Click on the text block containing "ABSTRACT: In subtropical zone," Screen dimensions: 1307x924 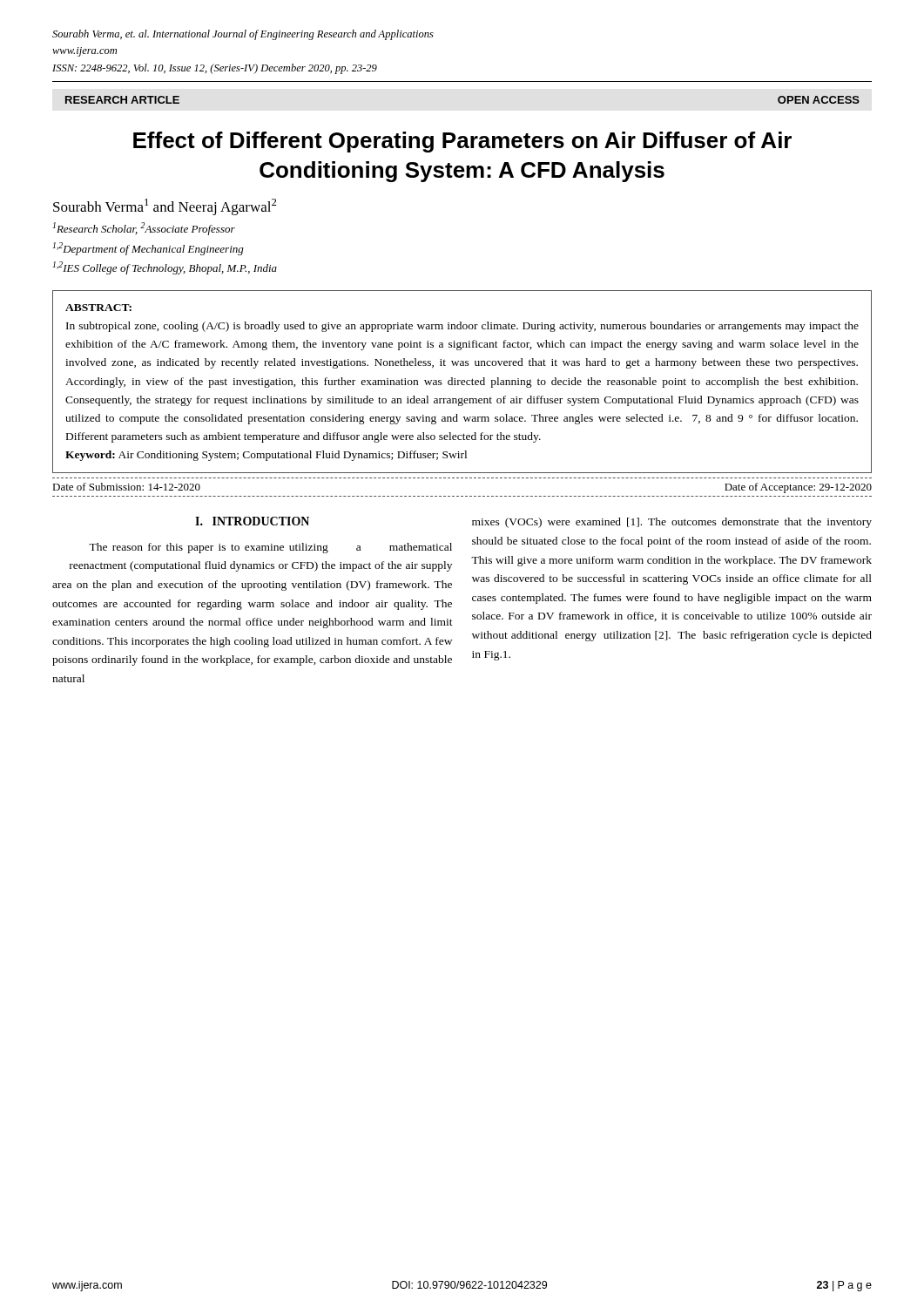(462, 381)
